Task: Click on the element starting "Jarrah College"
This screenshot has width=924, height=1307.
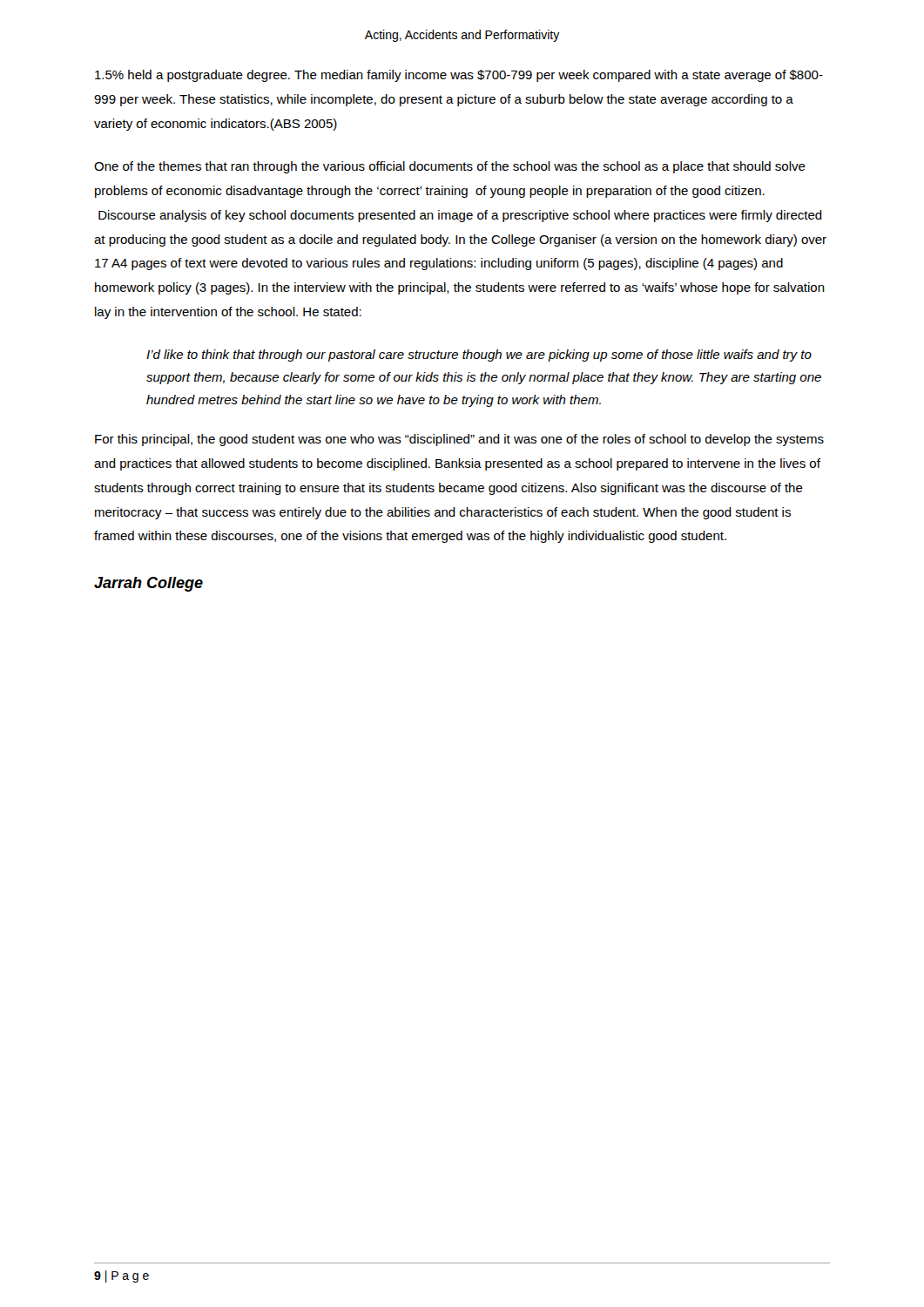Action: pyautogui.click(x=149, y=583)
